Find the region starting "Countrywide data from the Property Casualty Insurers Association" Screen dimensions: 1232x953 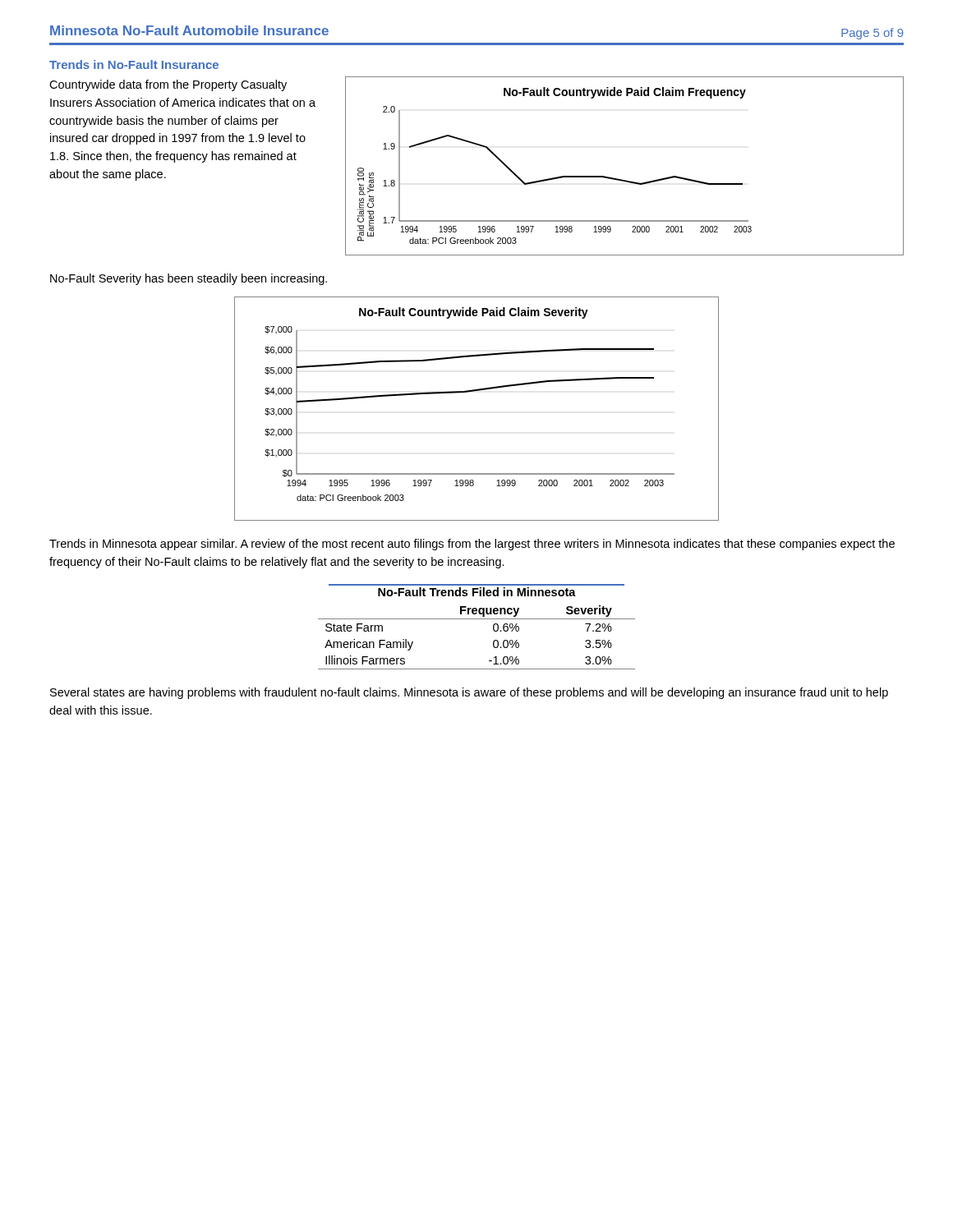tap(182, 129)
